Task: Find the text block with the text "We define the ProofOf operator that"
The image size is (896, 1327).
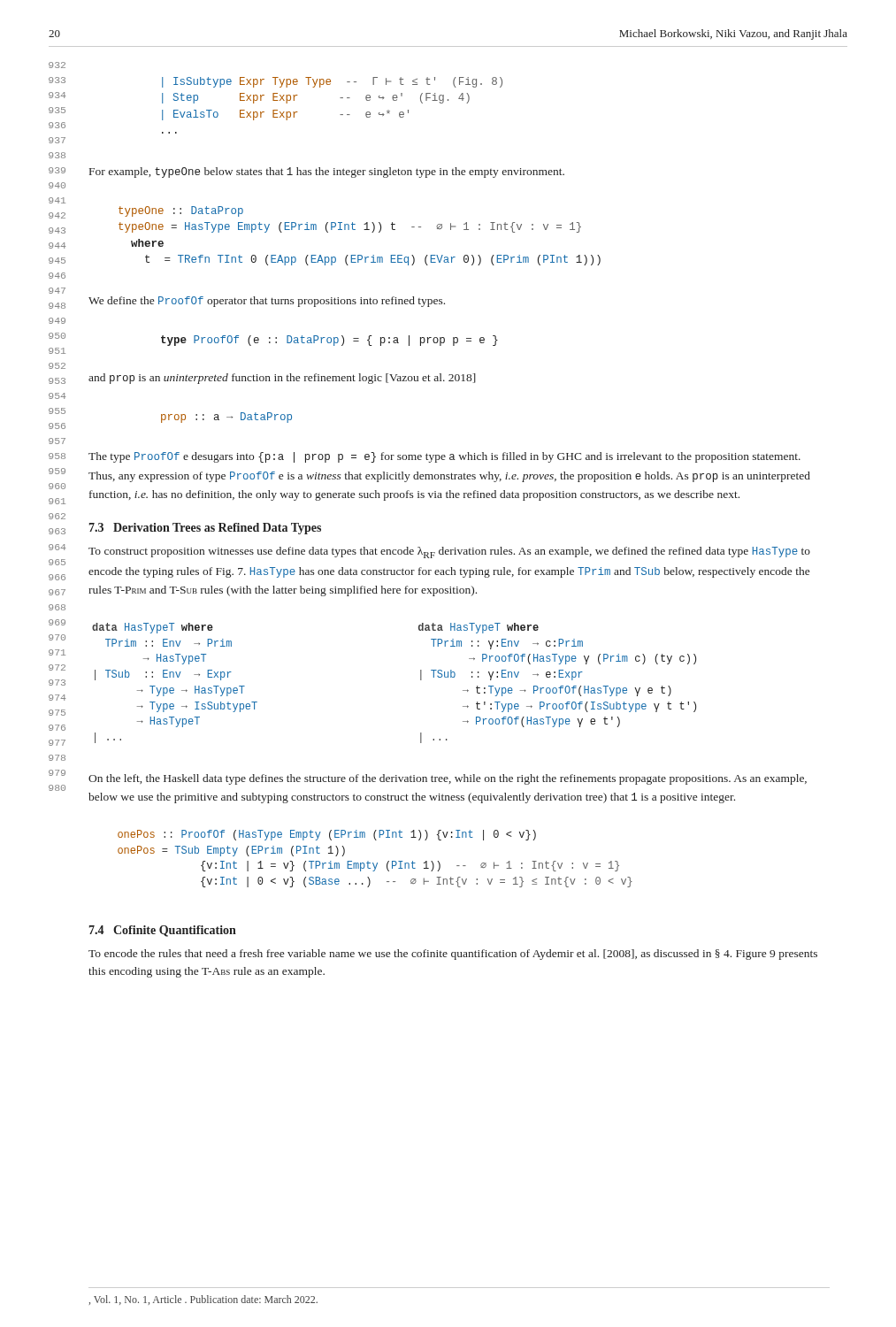Action: [x=267, y=301]
